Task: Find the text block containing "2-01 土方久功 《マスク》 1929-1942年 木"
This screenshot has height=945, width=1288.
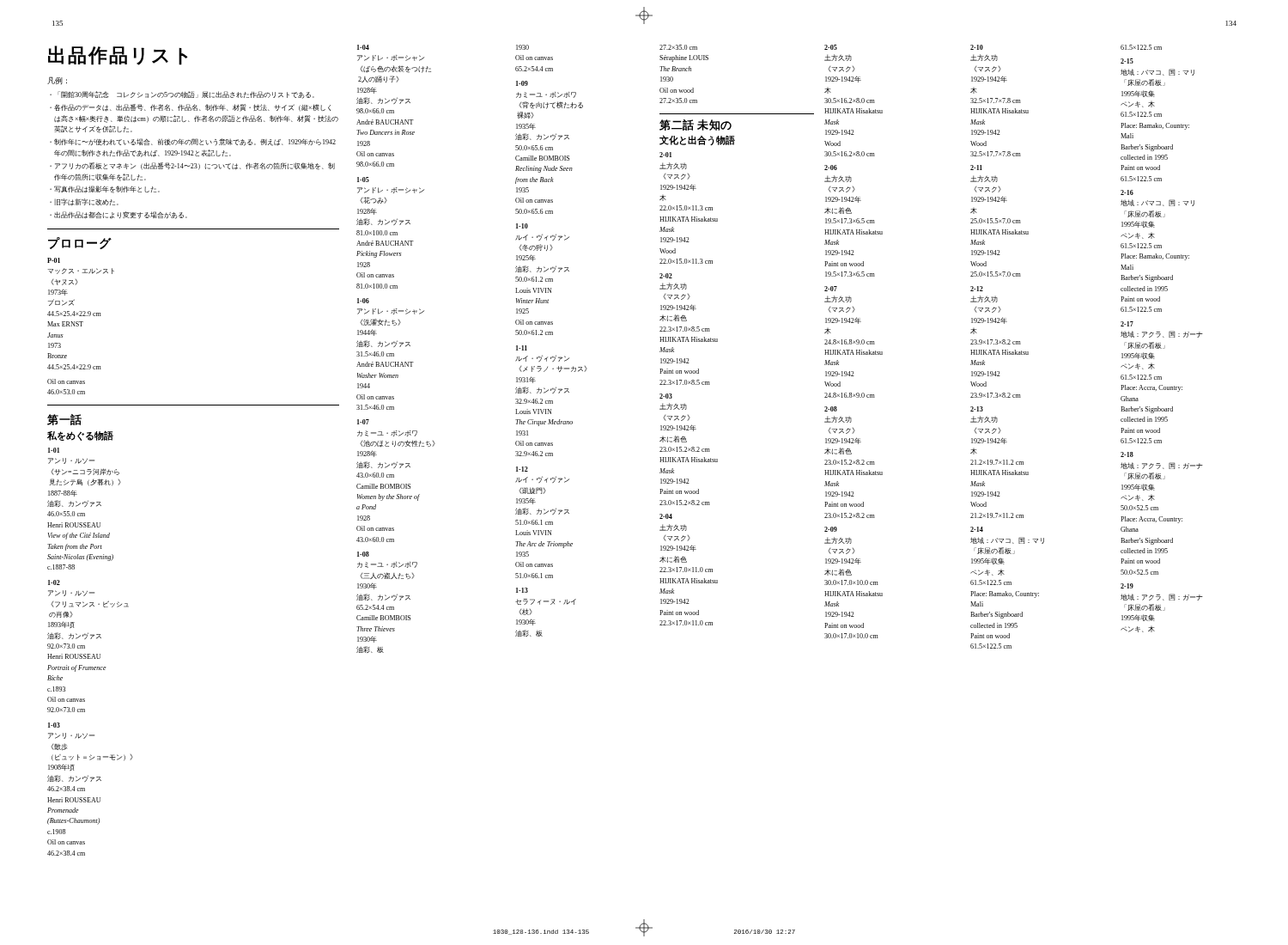Action: tap(689, 209)
